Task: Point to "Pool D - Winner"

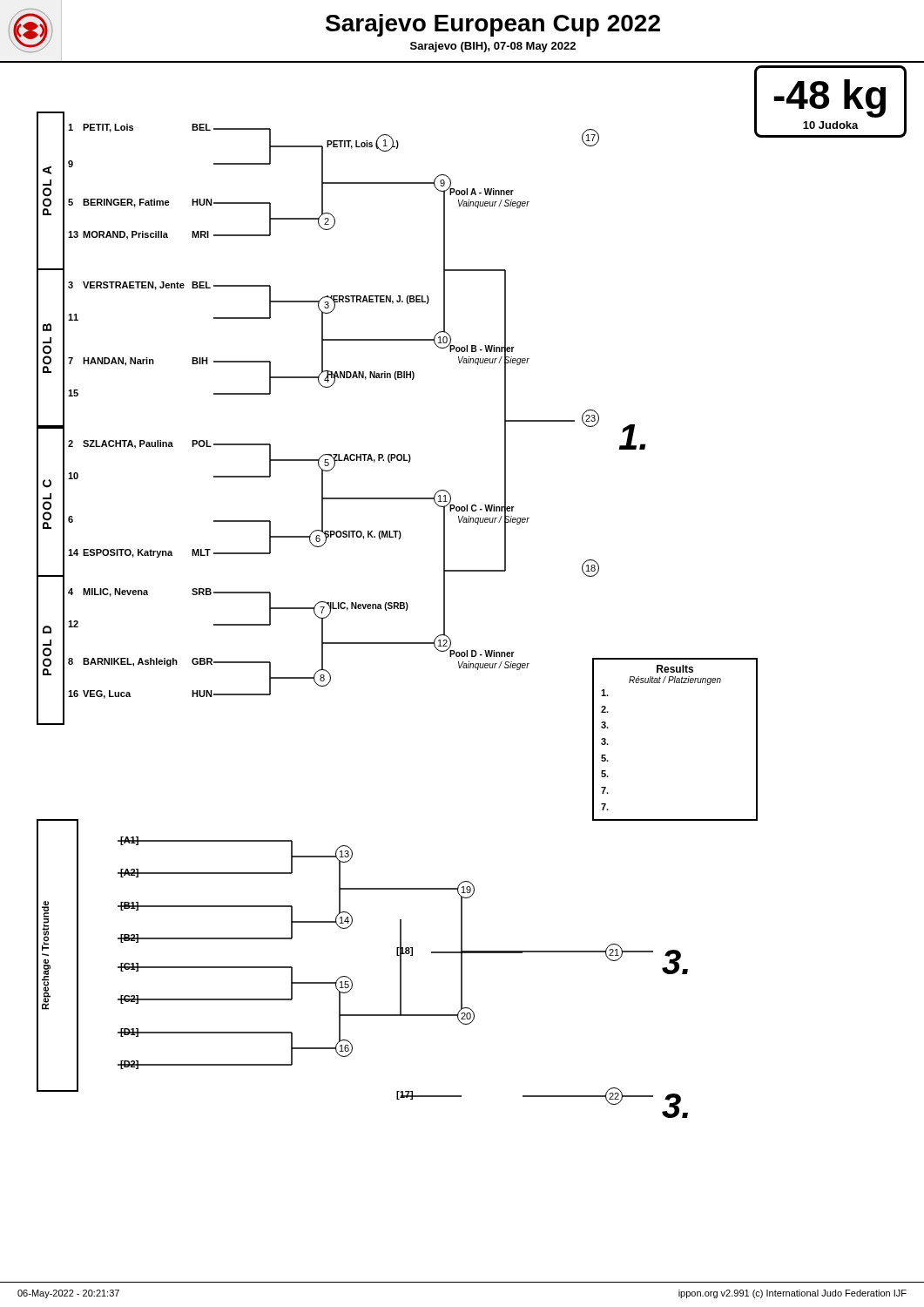Action: point(482,654)
